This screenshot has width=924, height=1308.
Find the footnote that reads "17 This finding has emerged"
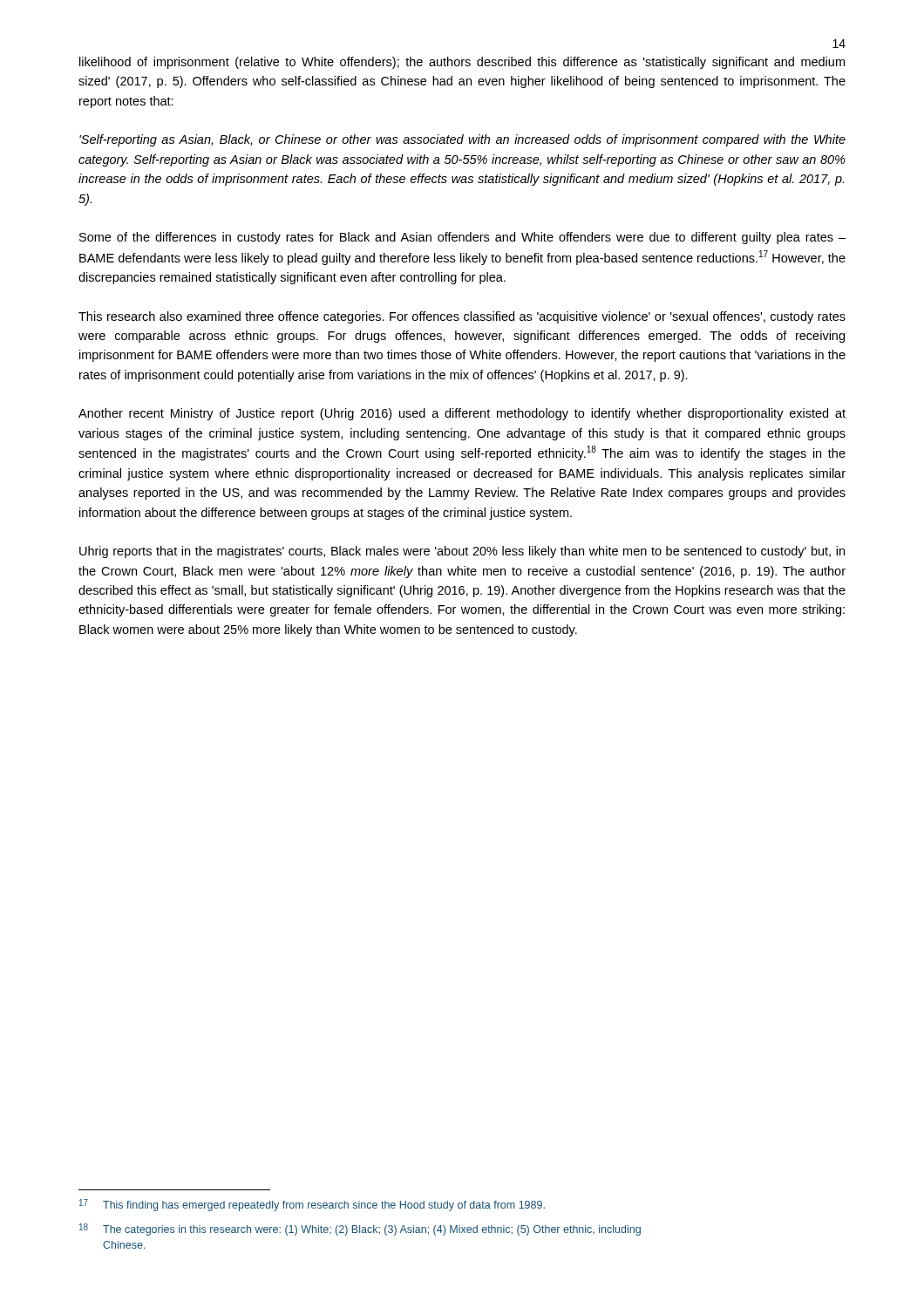(x=462, y=1206)
